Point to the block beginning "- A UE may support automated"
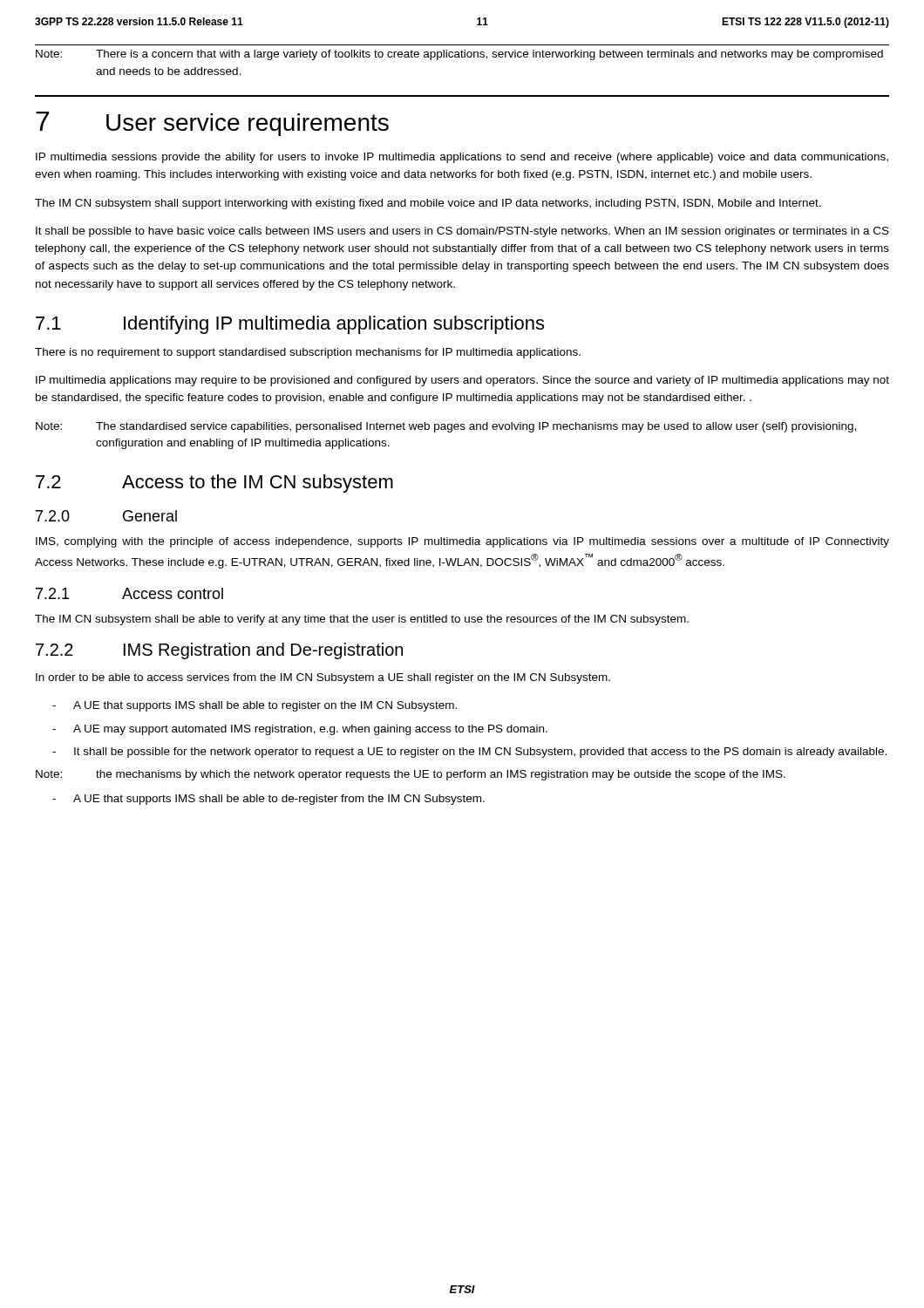The image size is (924, 1308). click(x=471, y=729)
